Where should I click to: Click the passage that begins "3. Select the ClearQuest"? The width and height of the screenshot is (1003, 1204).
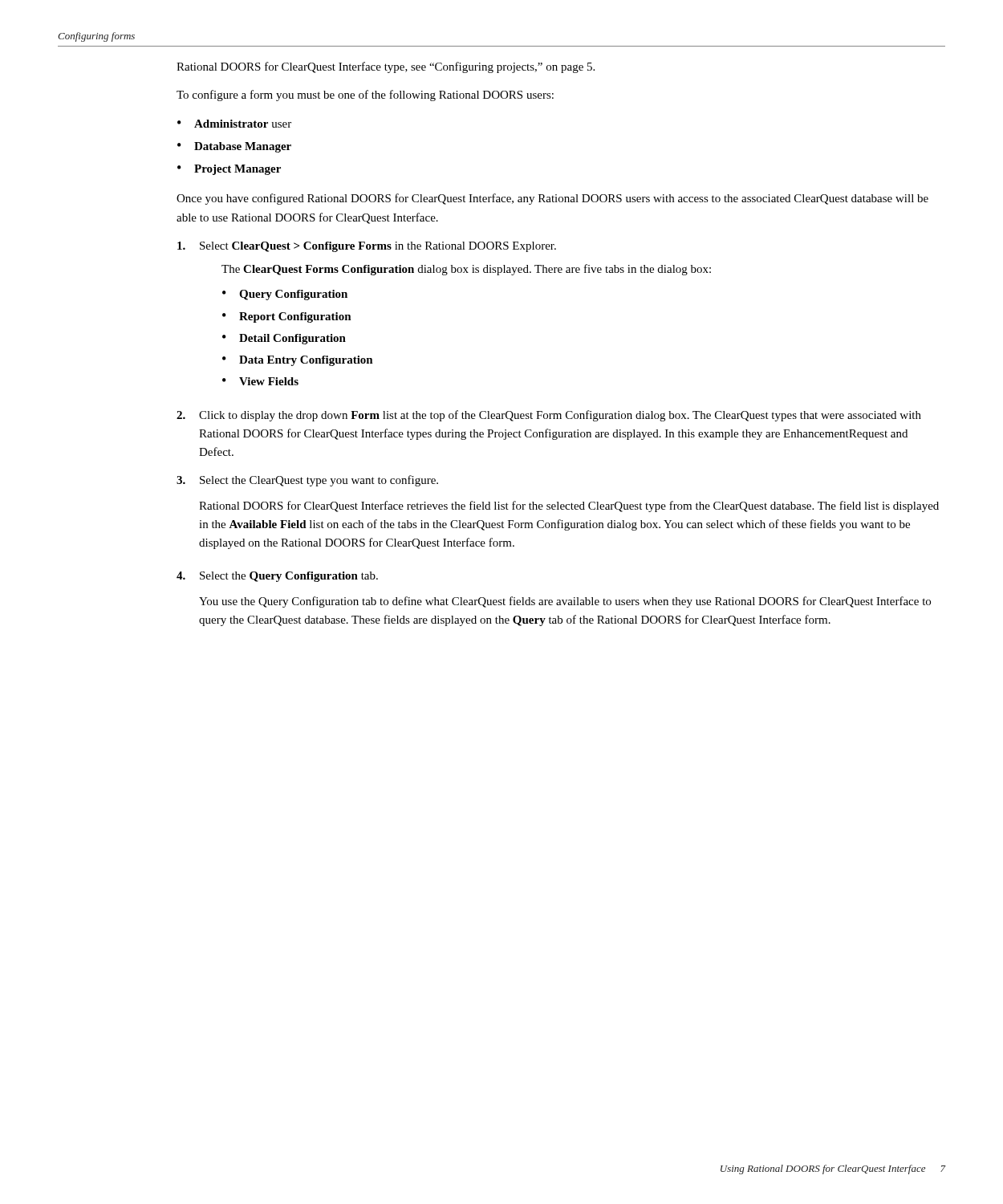pos(561,514)
